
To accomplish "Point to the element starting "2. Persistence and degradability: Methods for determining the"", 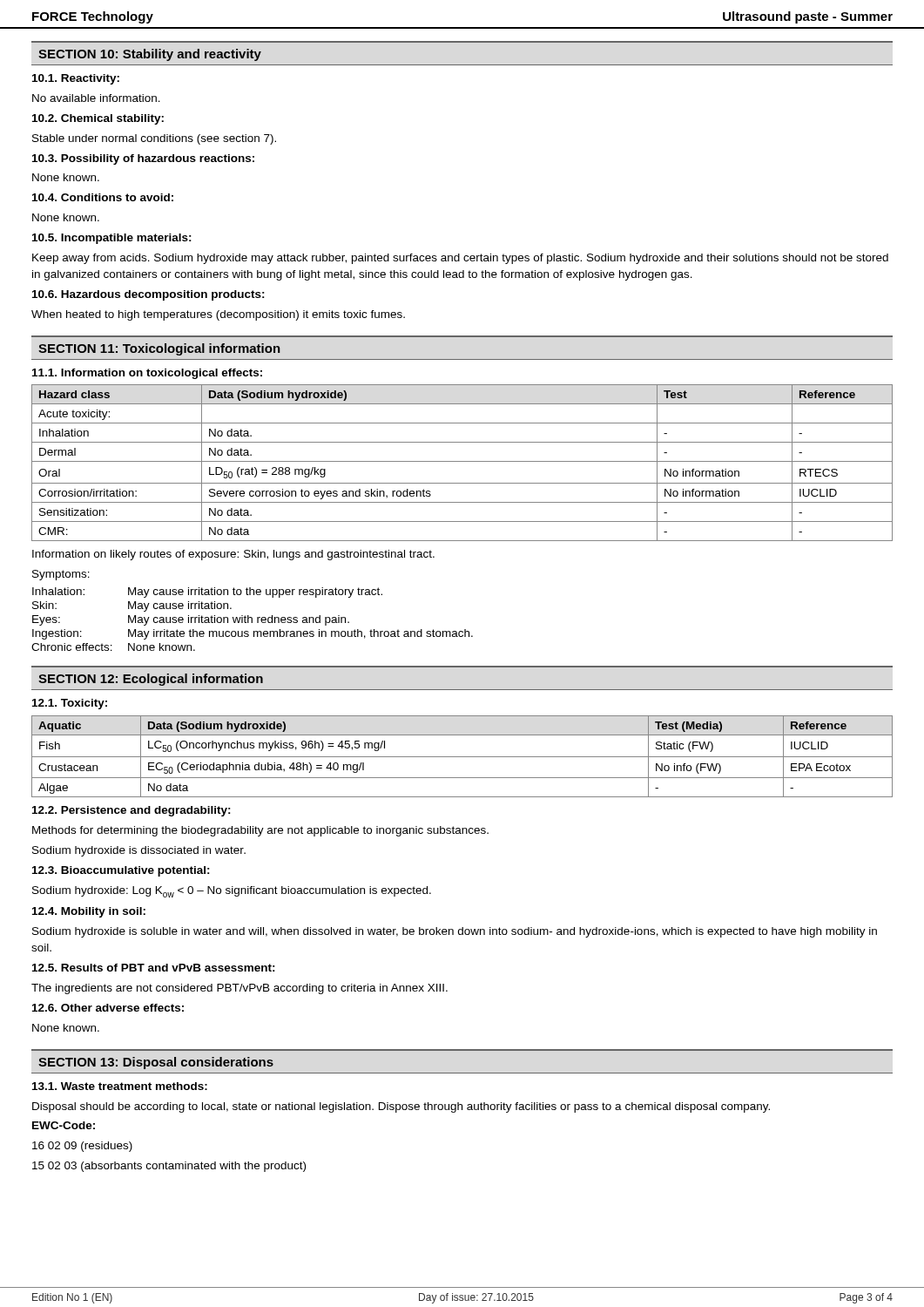I will click(x=462, y=920).
